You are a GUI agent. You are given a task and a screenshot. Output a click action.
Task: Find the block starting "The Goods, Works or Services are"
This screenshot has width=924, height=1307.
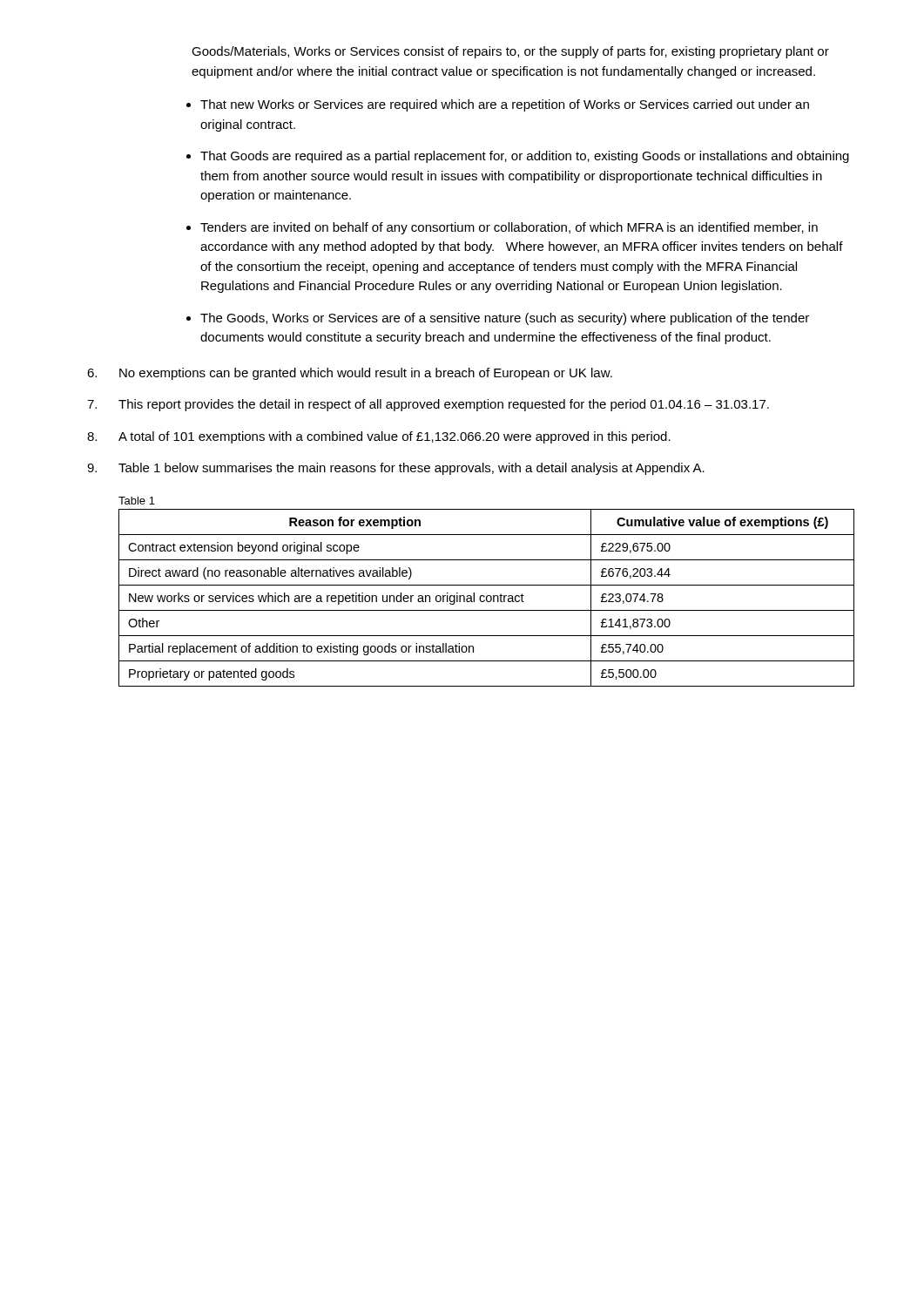[x=505, y=327]
